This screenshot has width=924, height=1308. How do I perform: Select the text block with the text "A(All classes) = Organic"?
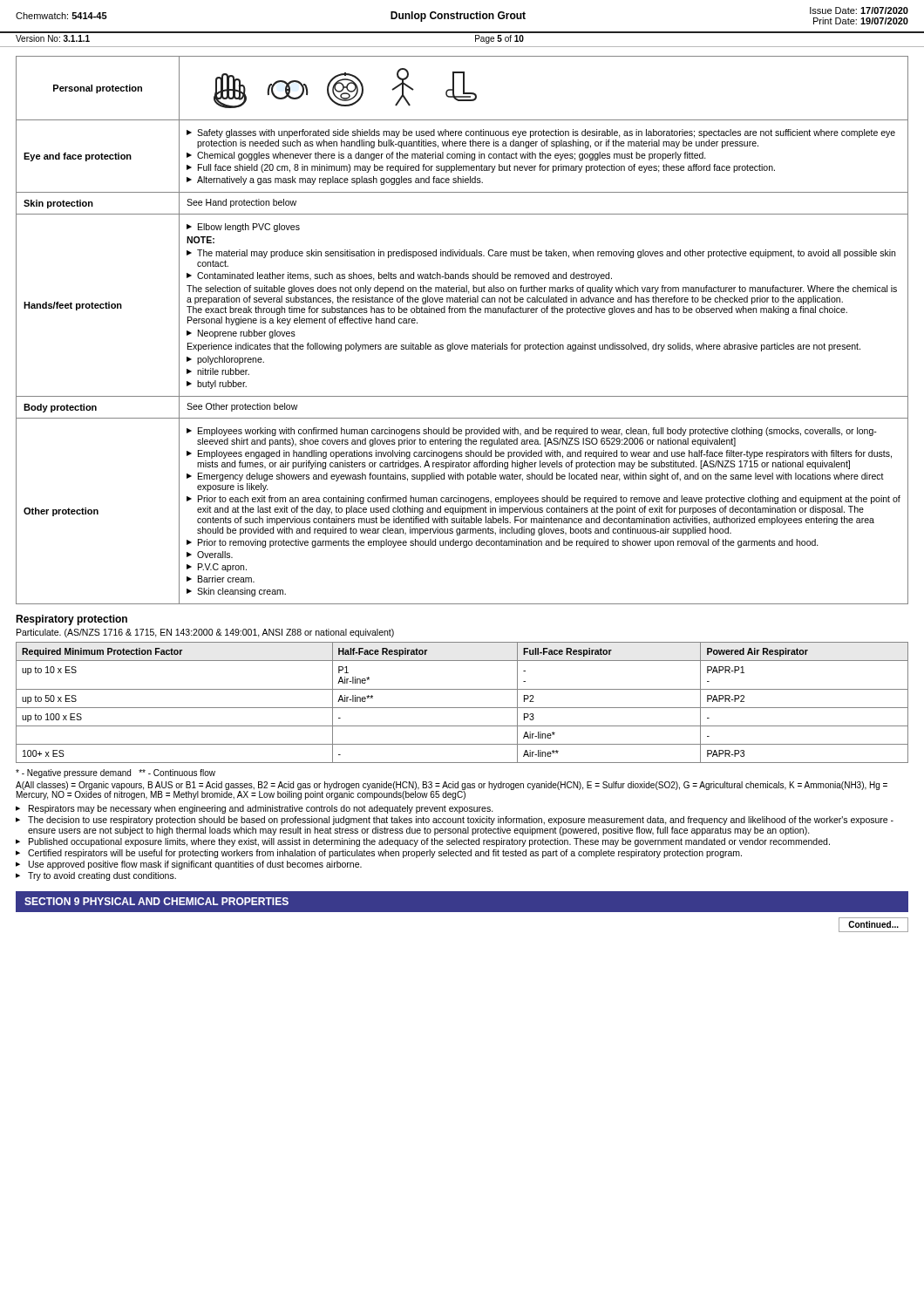(452, 790)
